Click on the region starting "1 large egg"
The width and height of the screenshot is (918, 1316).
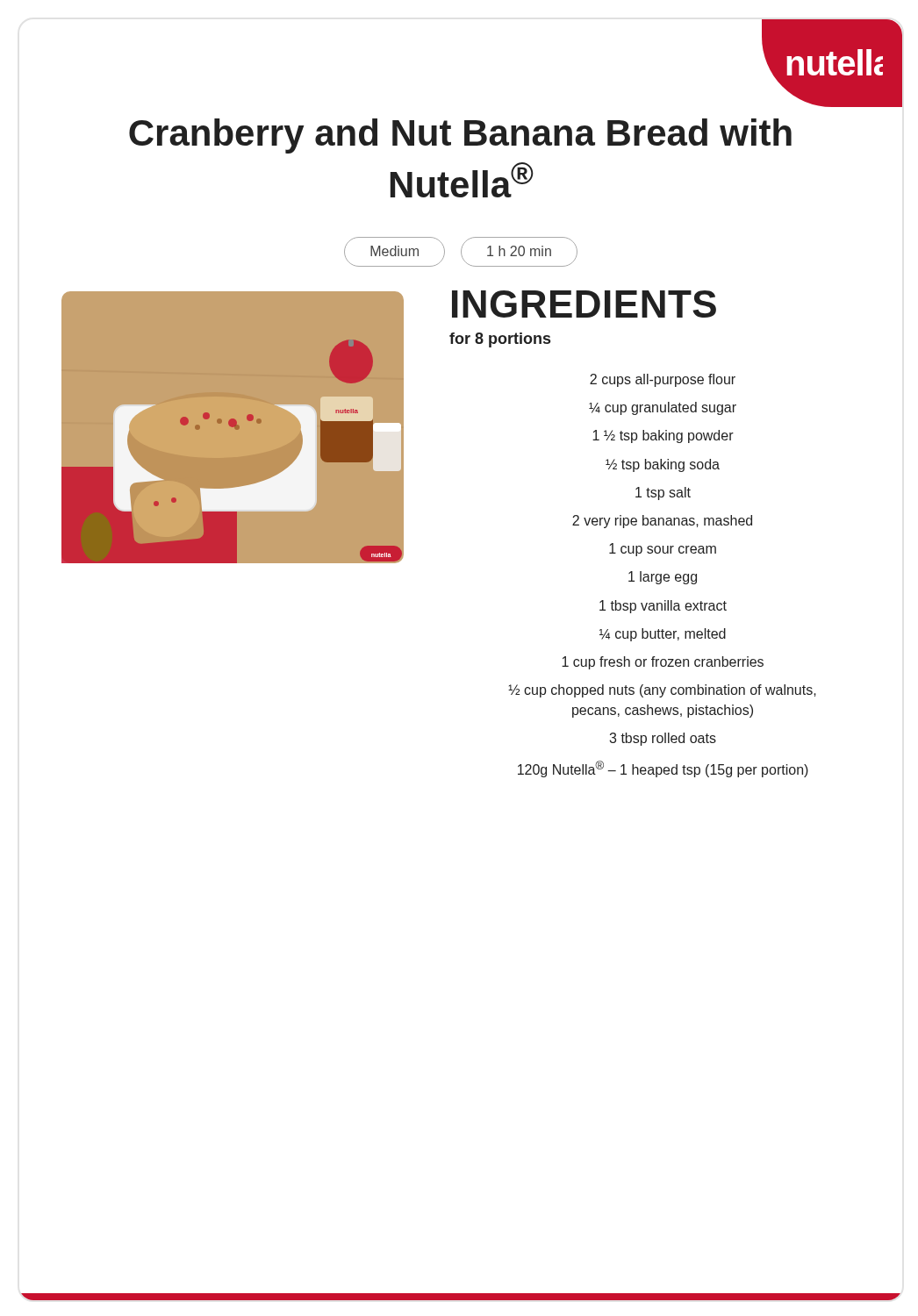pos(663,577)
